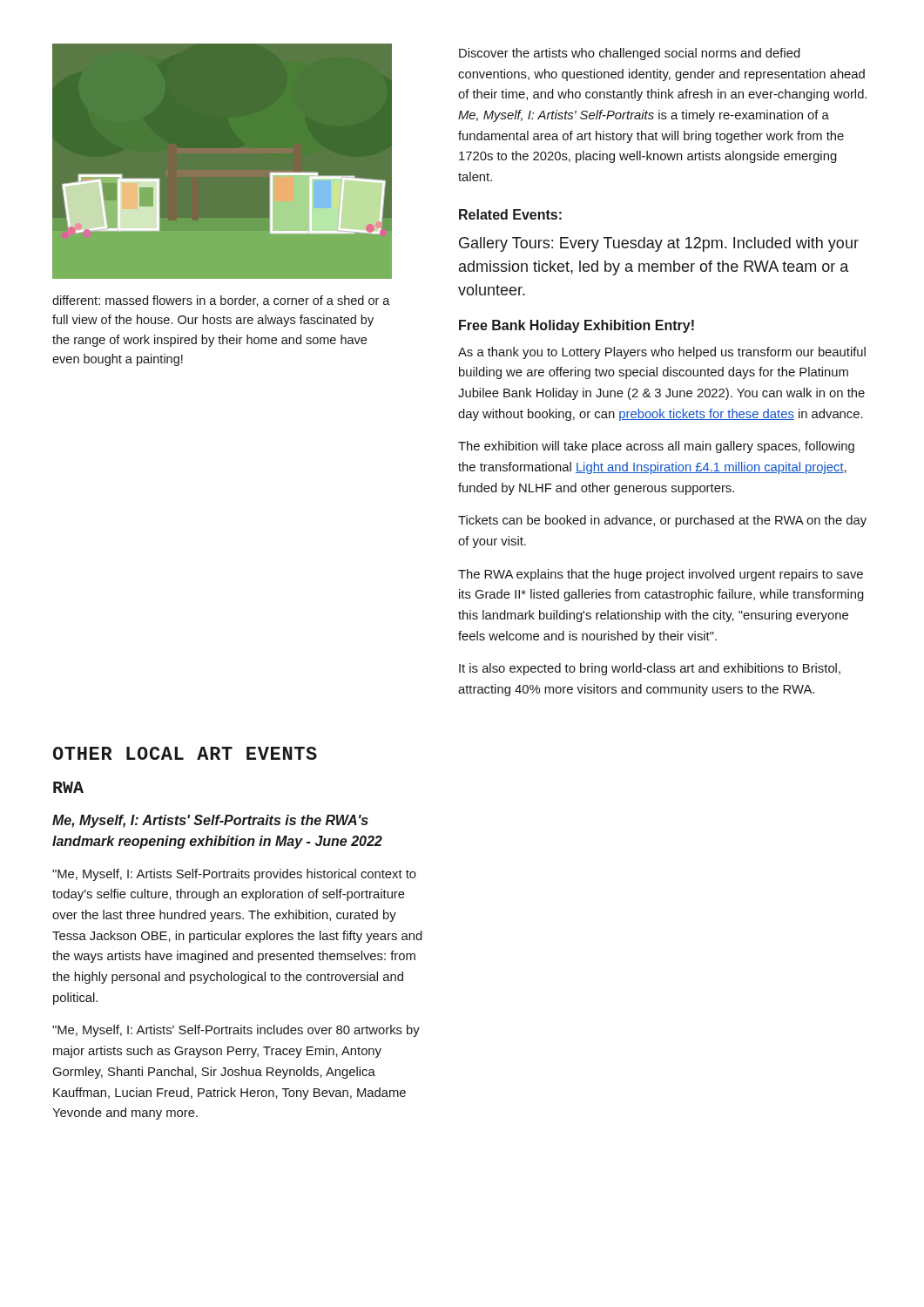Select the text block starting "It is also expected to"
This screenshot has height=1307, width=924.
coord(650,679)
